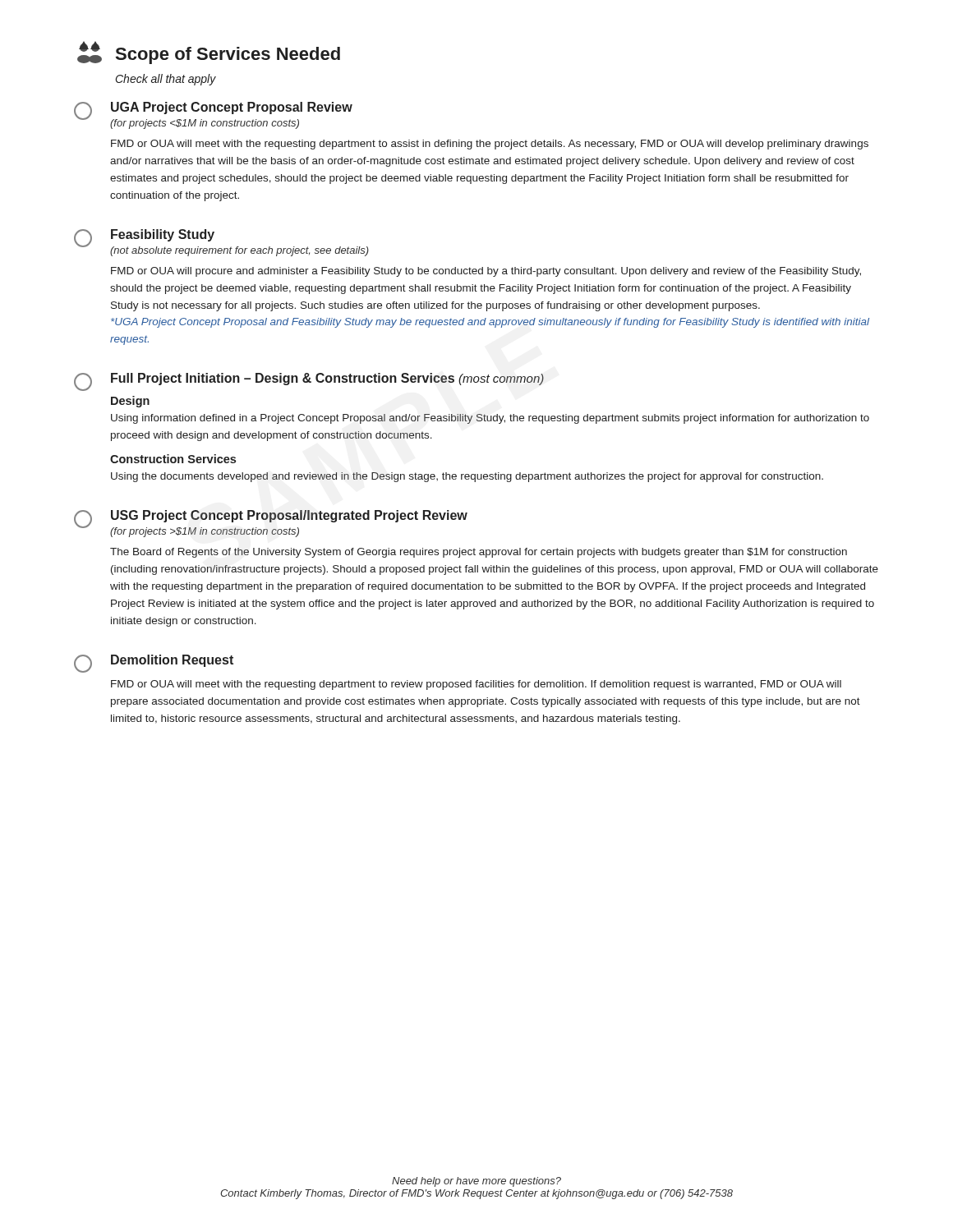This screenshot has width=953, height=1232.
Task: Select a illustration
Action: pos(90,54)
